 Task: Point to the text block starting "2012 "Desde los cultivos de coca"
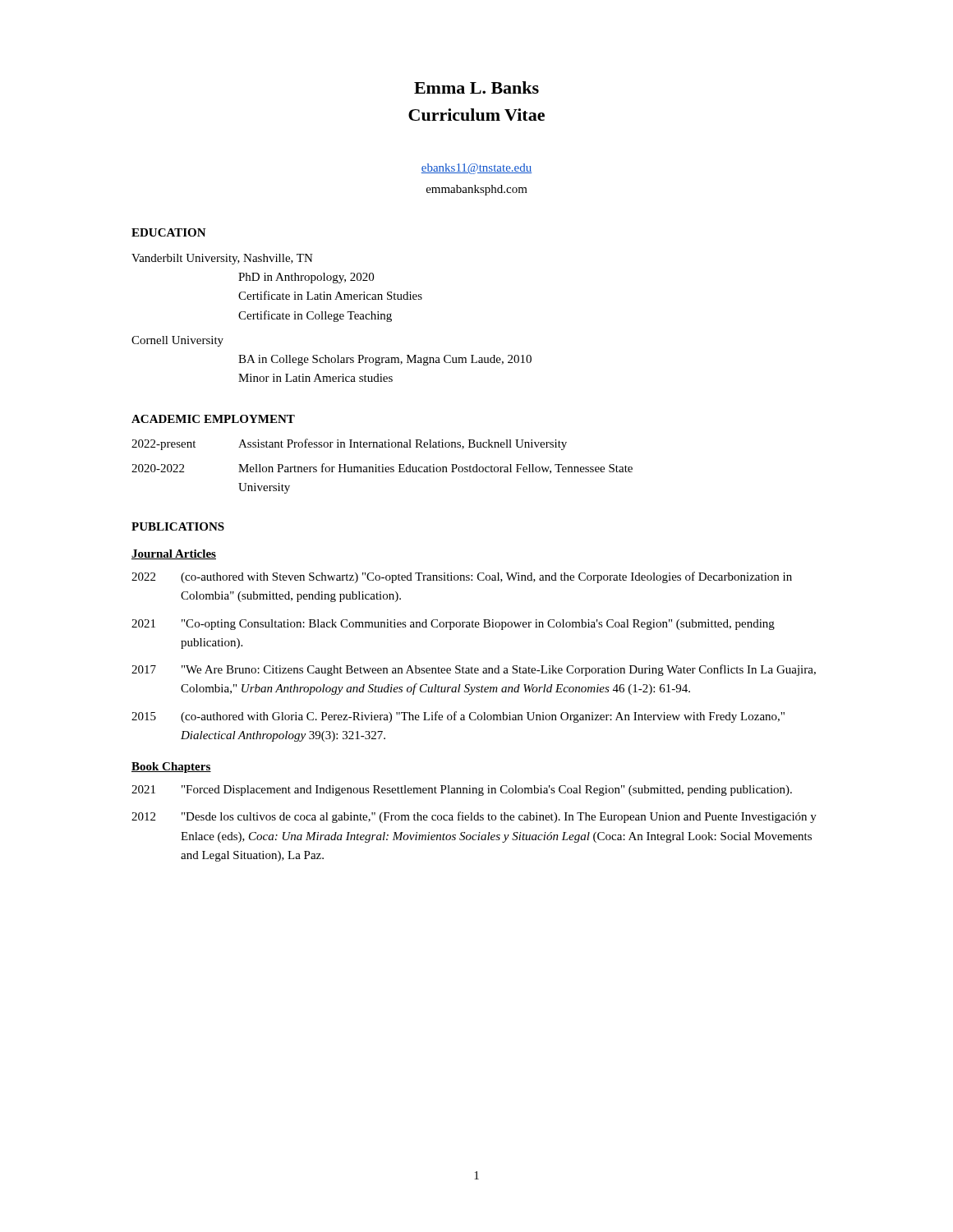coord(476,836)
